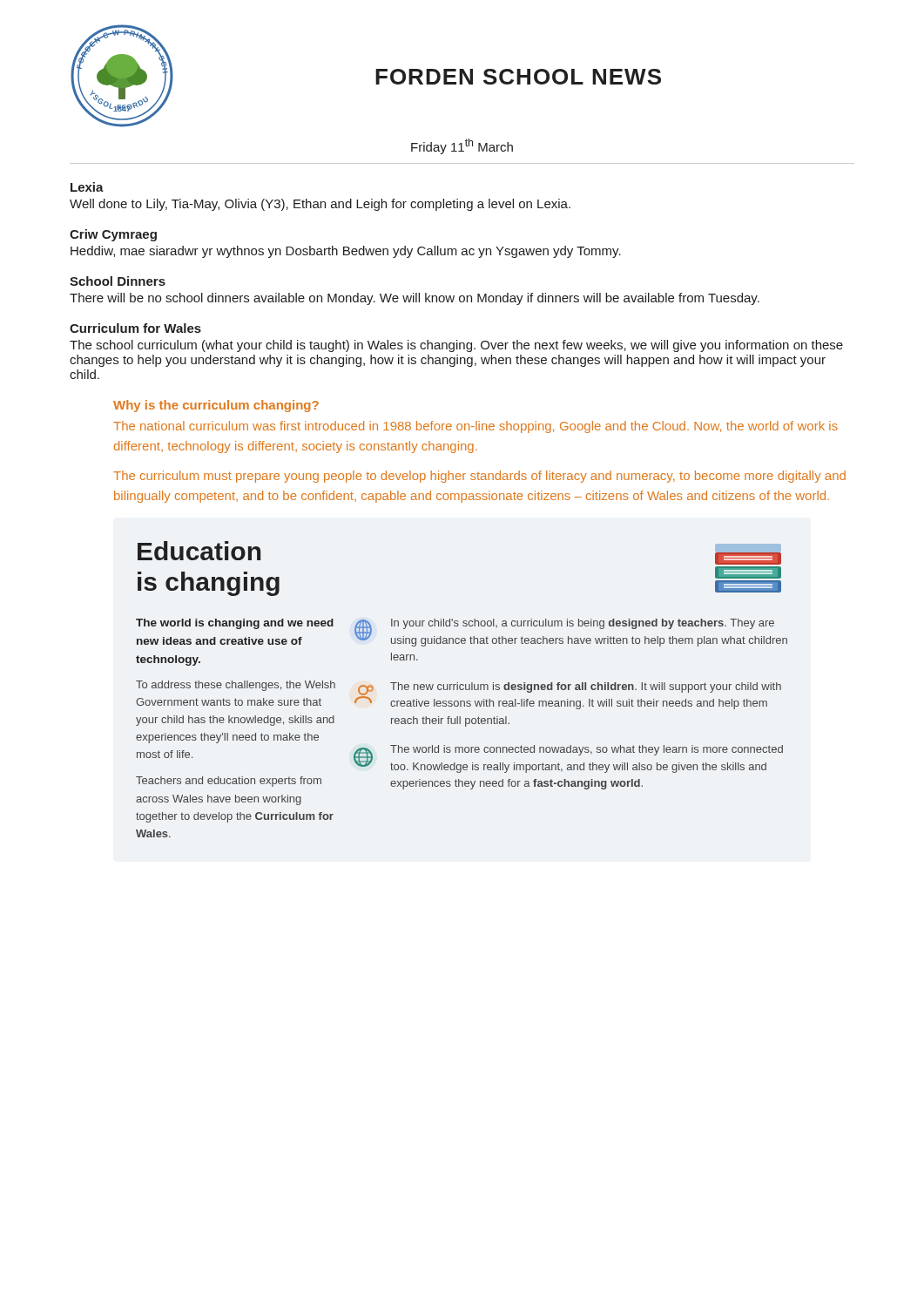Find the block on this page that starts "The school curriculum (what your child"
The height and width of the screenshot is (1307, 924).
(456, 359)
